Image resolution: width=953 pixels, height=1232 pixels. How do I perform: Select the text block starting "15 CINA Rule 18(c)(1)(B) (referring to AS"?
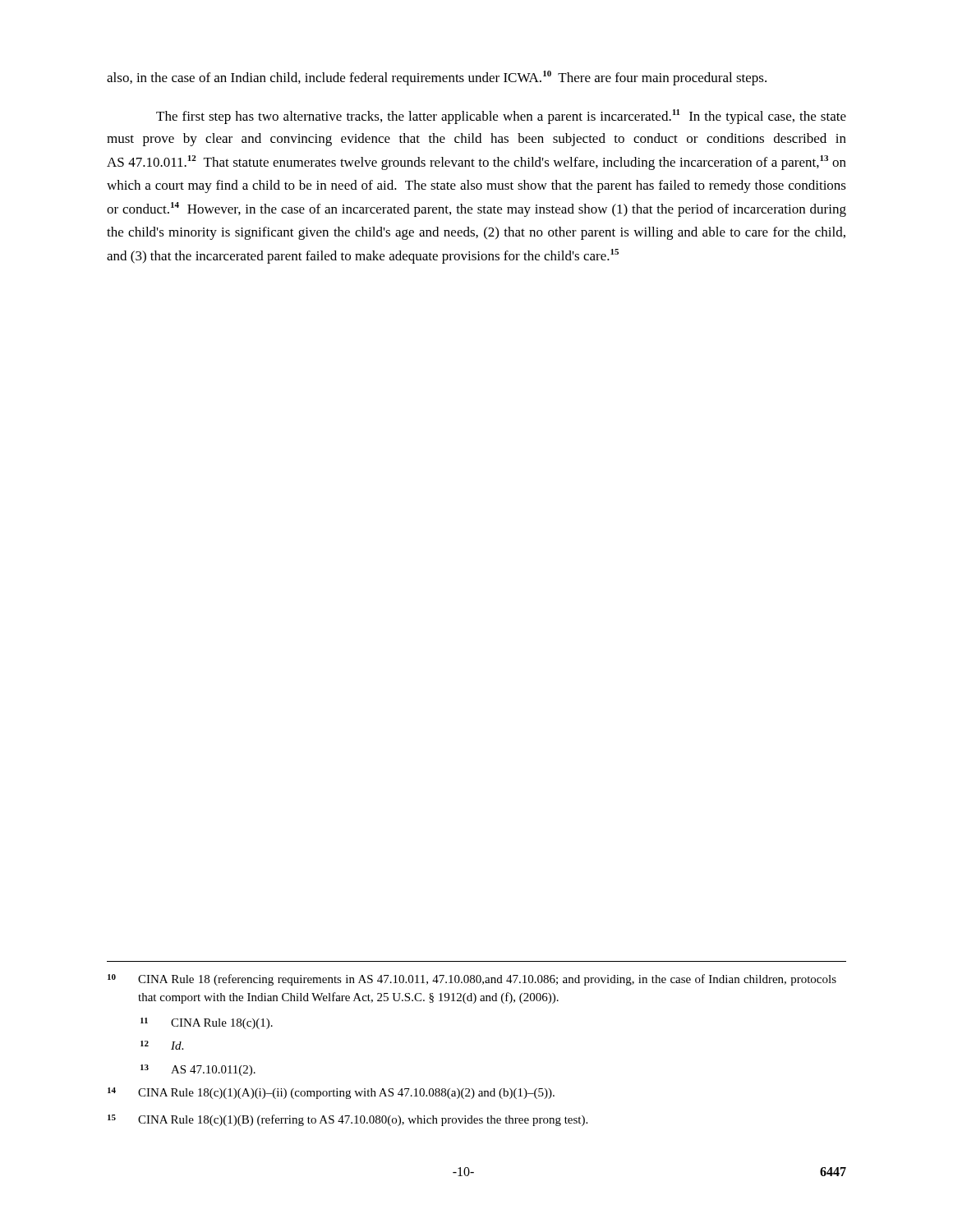[x=472, y=1120]
